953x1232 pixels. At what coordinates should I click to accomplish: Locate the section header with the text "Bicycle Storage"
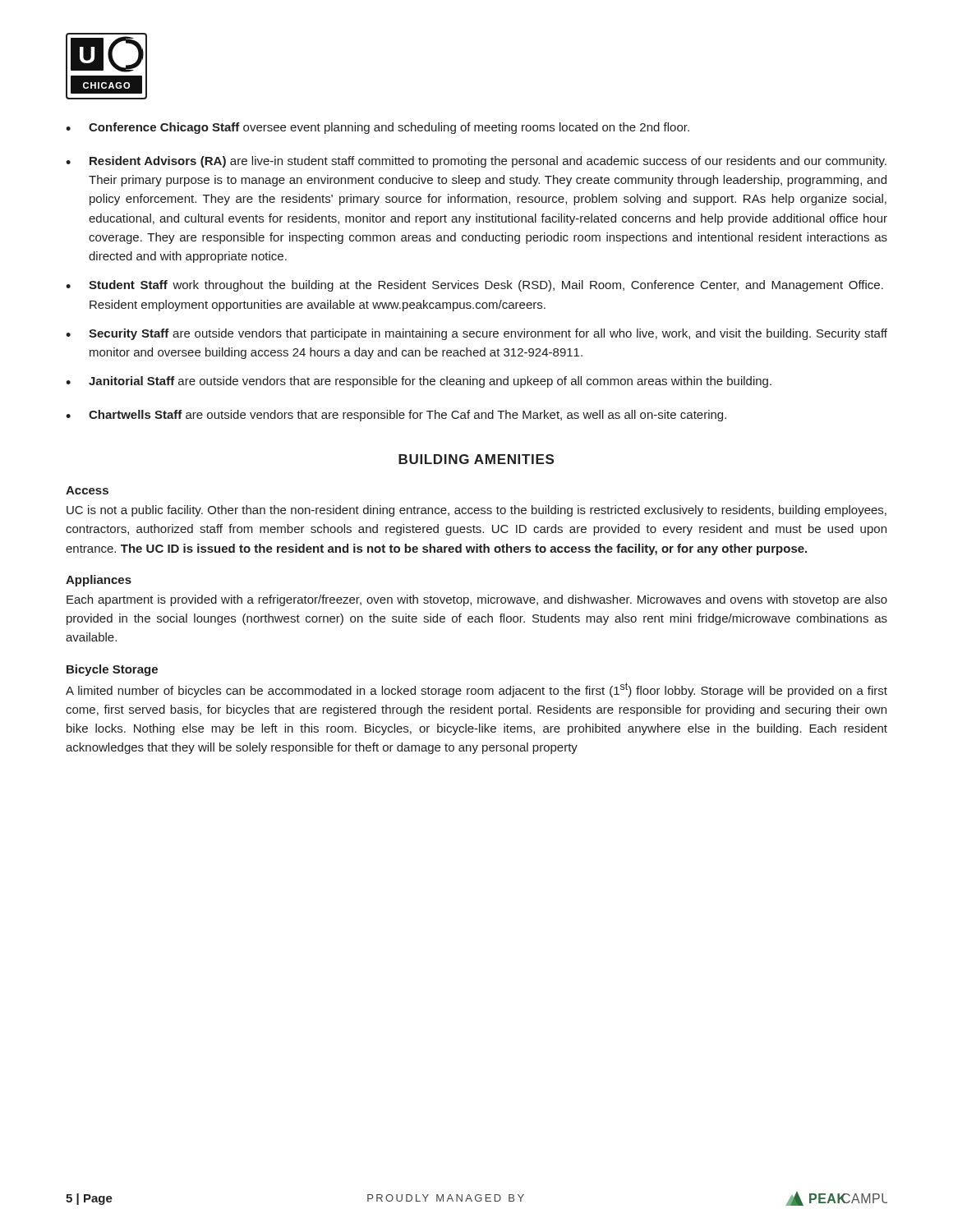click(x=112, y=669)
